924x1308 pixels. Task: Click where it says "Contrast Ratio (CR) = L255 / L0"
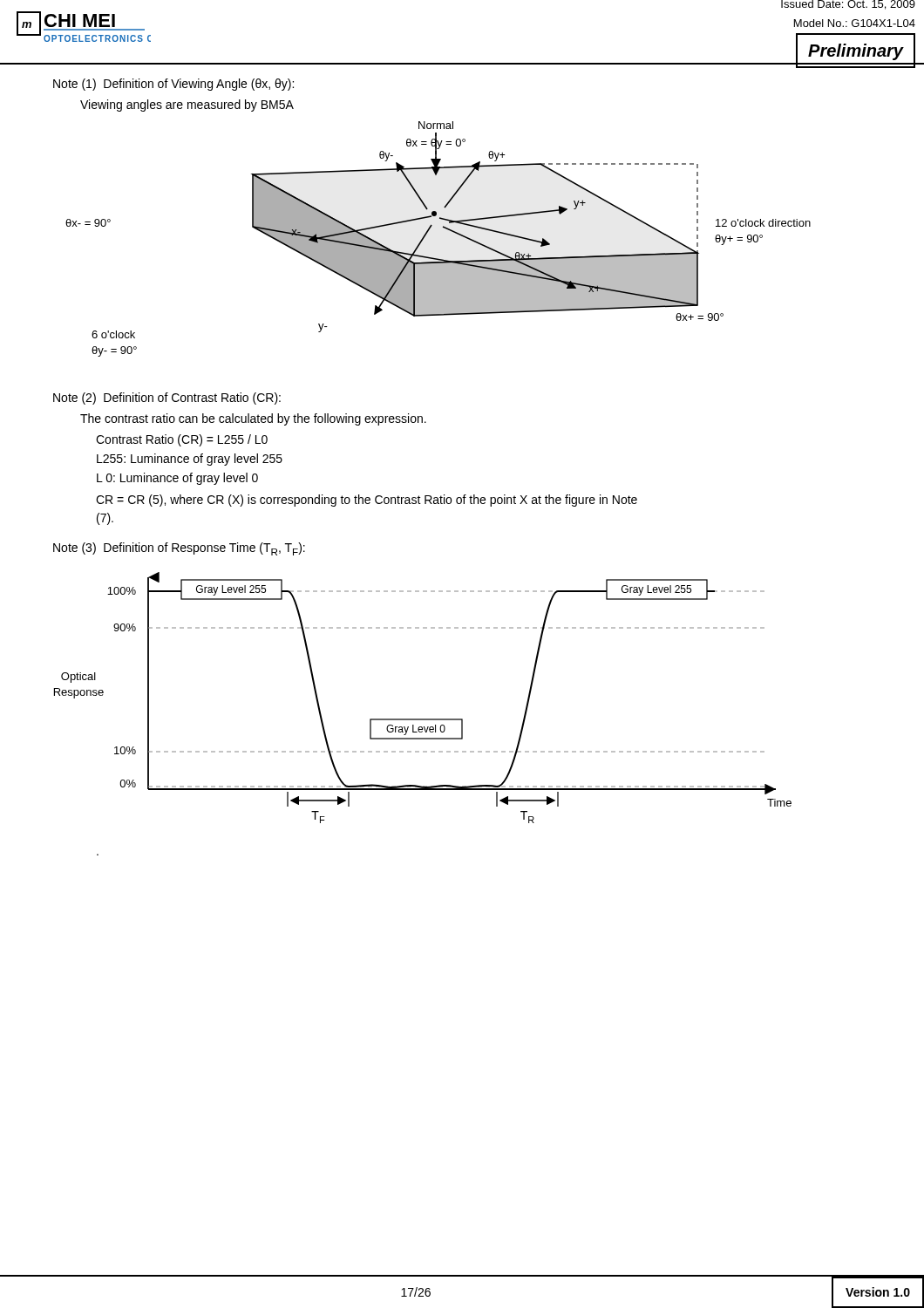click(x=182, y=439)
